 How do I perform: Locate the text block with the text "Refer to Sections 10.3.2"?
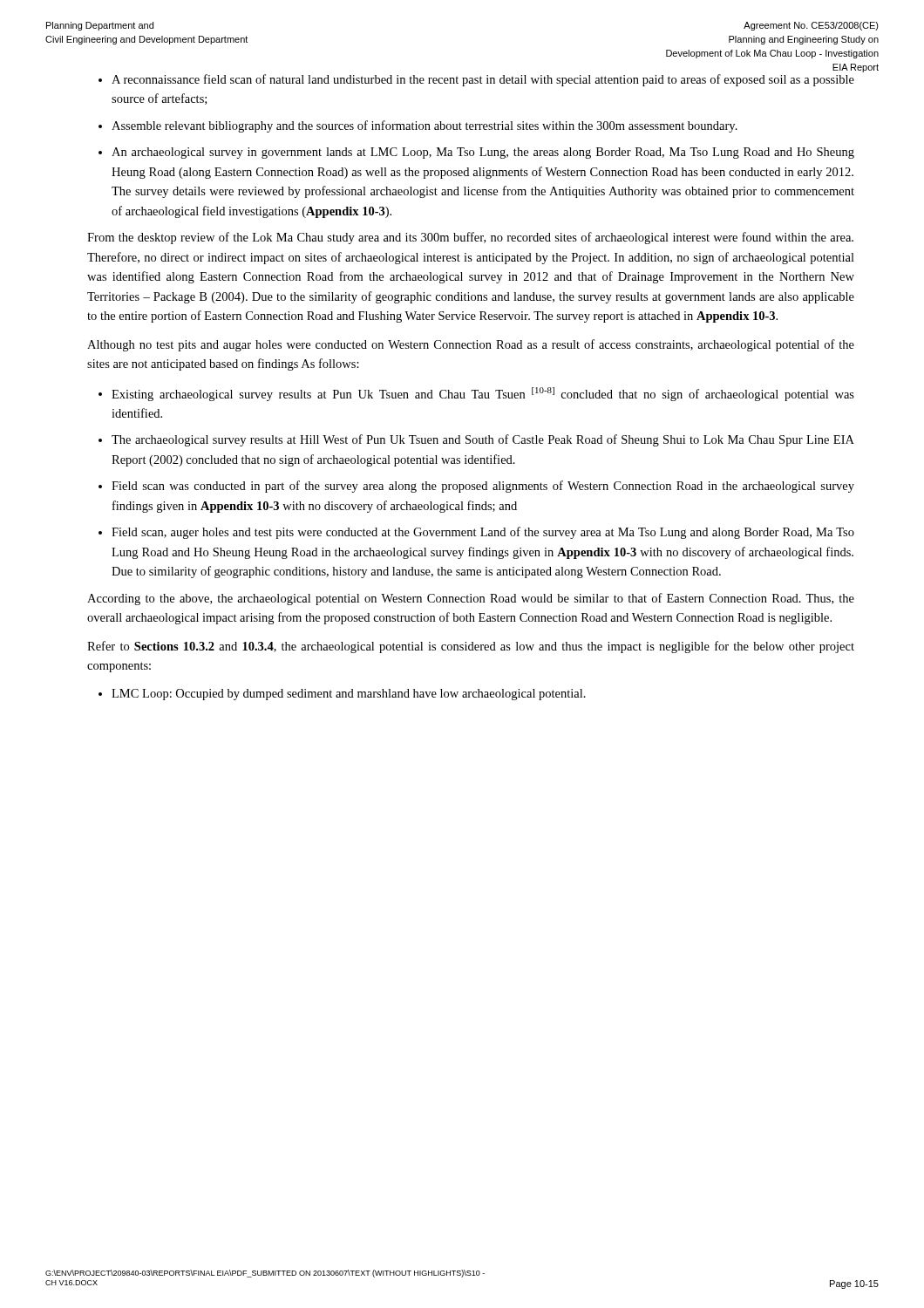point(471,656)
